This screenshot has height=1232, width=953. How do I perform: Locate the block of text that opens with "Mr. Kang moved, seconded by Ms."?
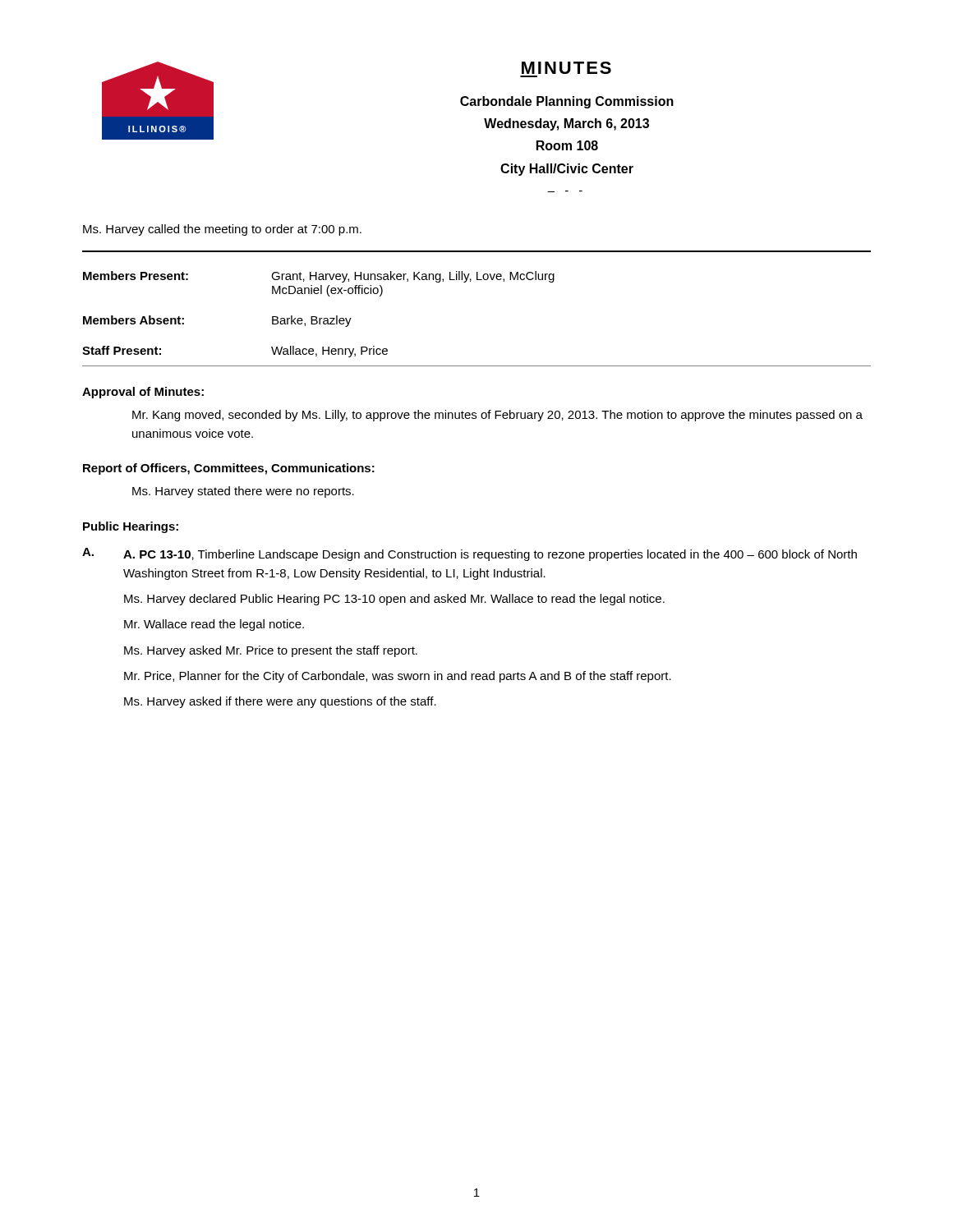(x=497, y=424)
